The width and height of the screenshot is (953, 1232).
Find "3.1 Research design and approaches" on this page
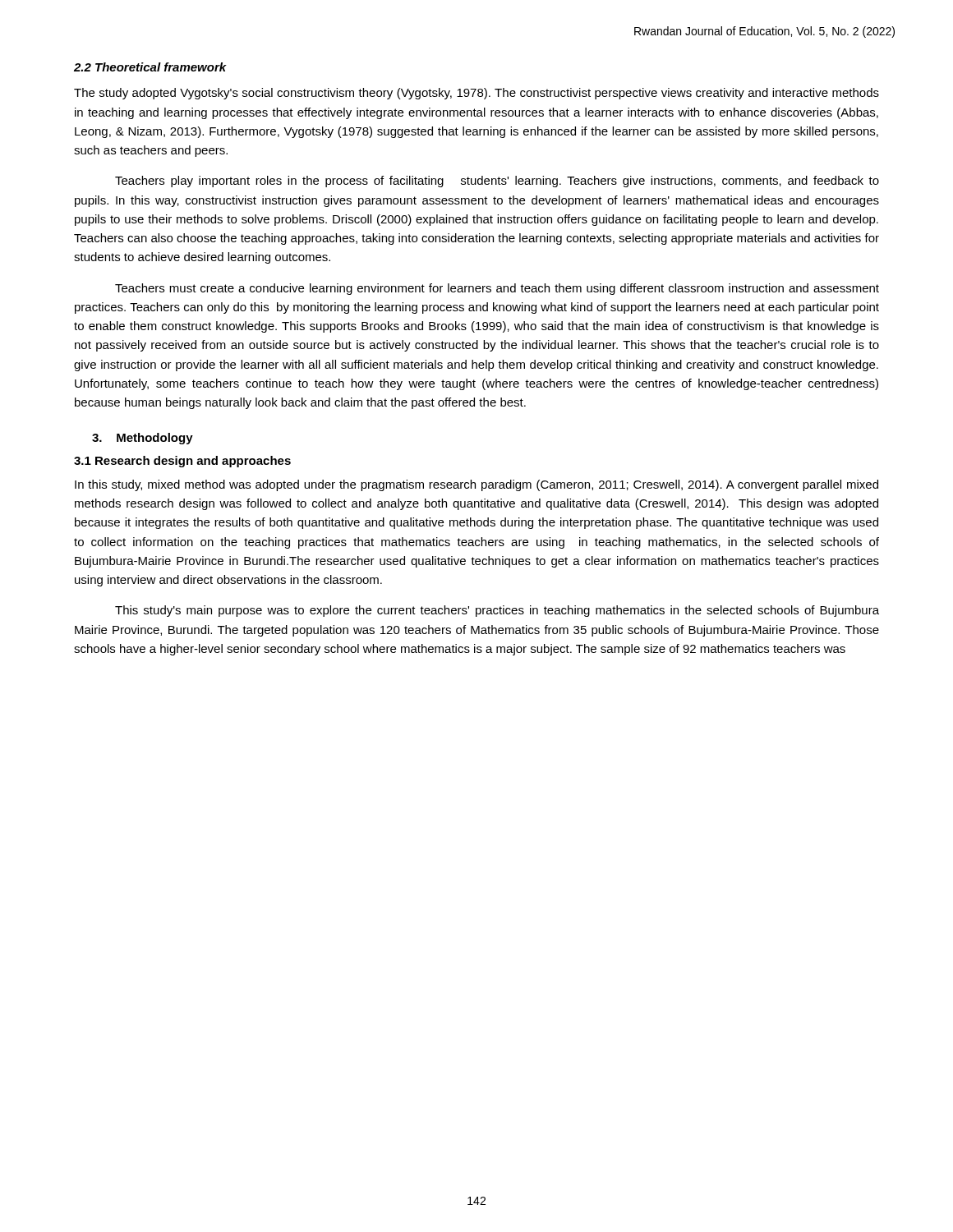182,462
